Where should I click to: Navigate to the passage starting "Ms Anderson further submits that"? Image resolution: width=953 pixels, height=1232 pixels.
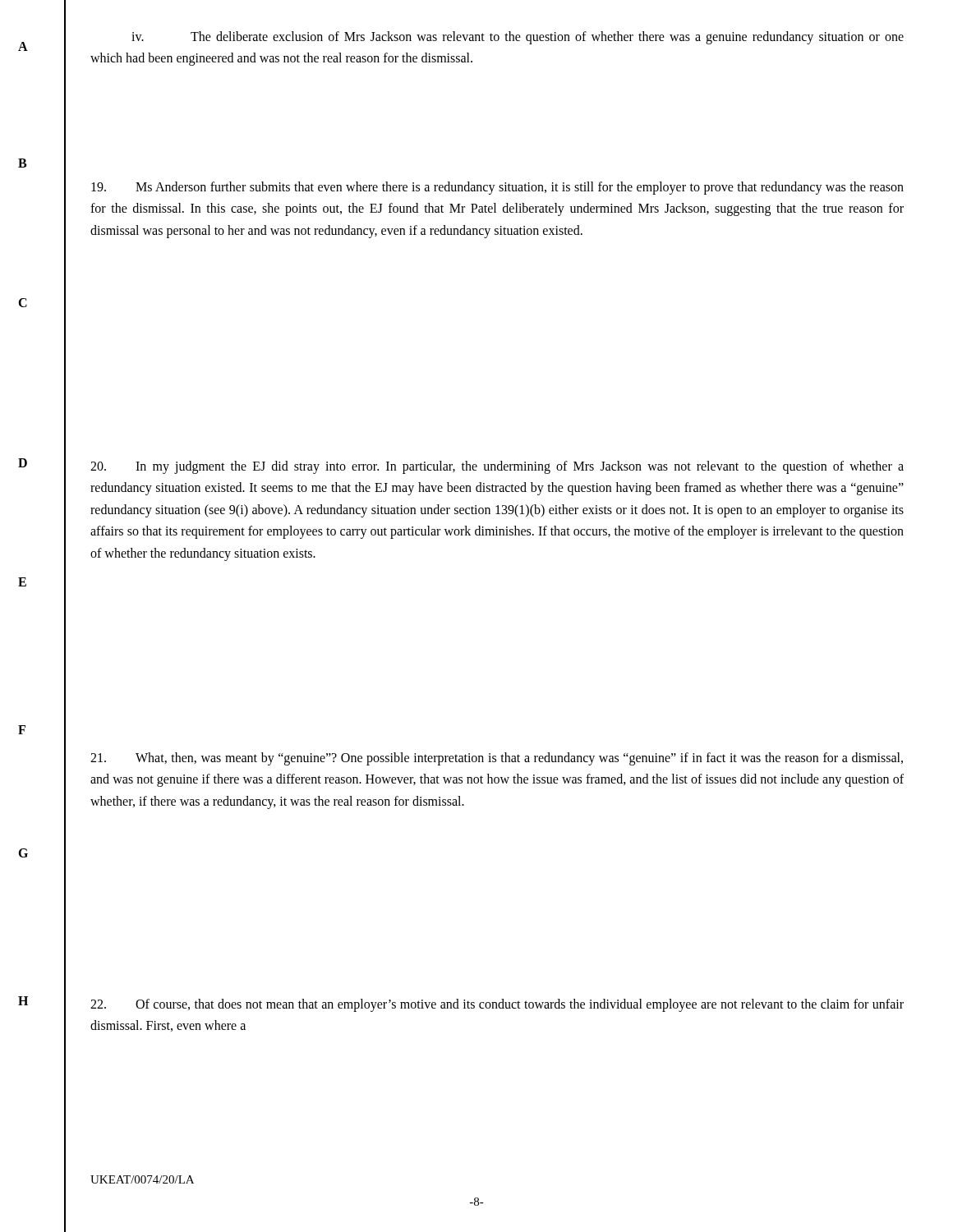click(x=497, y=207)
